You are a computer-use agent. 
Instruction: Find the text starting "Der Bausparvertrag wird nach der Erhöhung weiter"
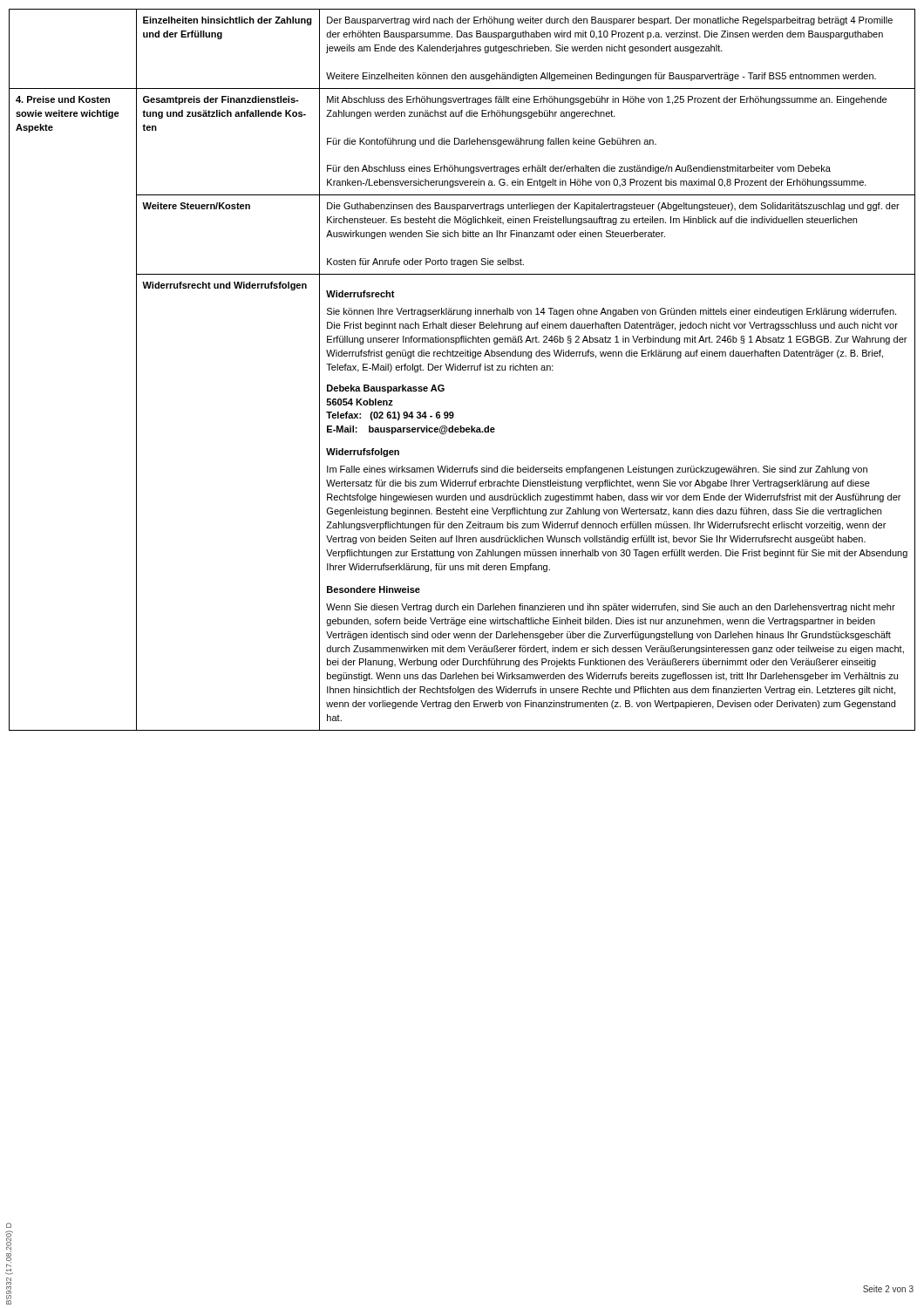pos(610,48)
